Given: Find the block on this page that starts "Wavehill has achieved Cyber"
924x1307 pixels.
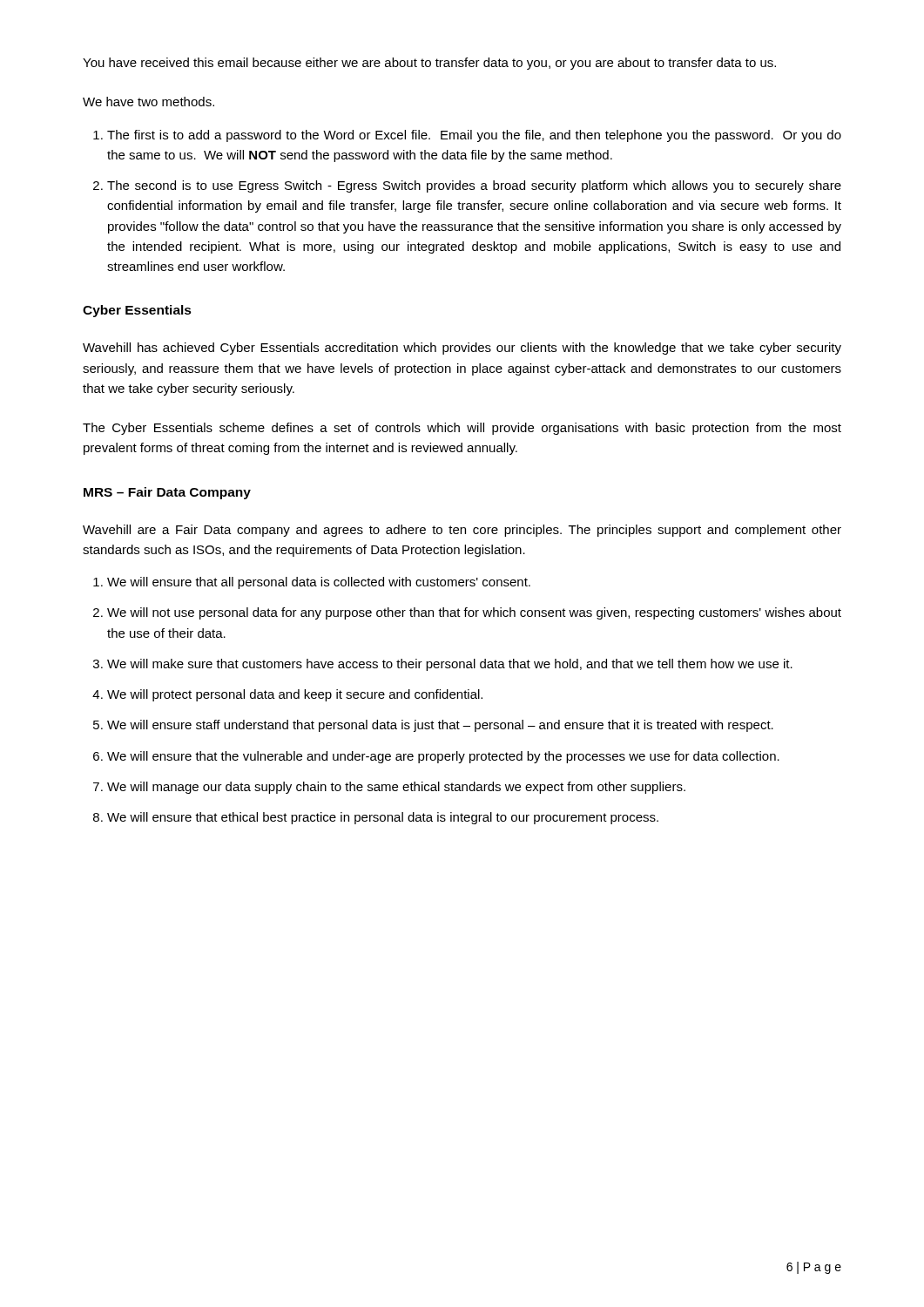Looking at the screenshot, I should click(462, 368).
